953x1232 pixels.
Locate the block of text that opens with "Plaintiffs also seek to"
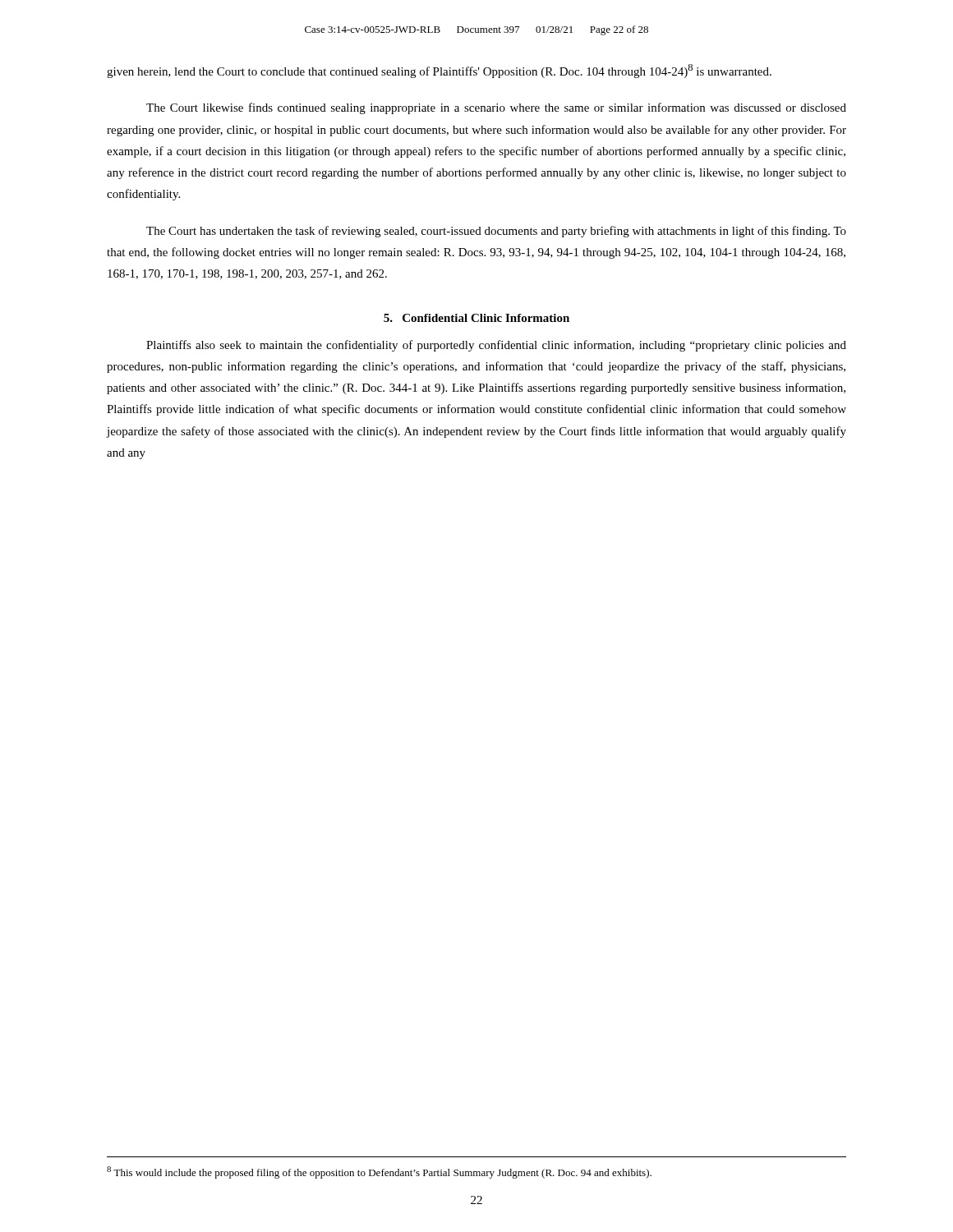click(x=476, y=399)
